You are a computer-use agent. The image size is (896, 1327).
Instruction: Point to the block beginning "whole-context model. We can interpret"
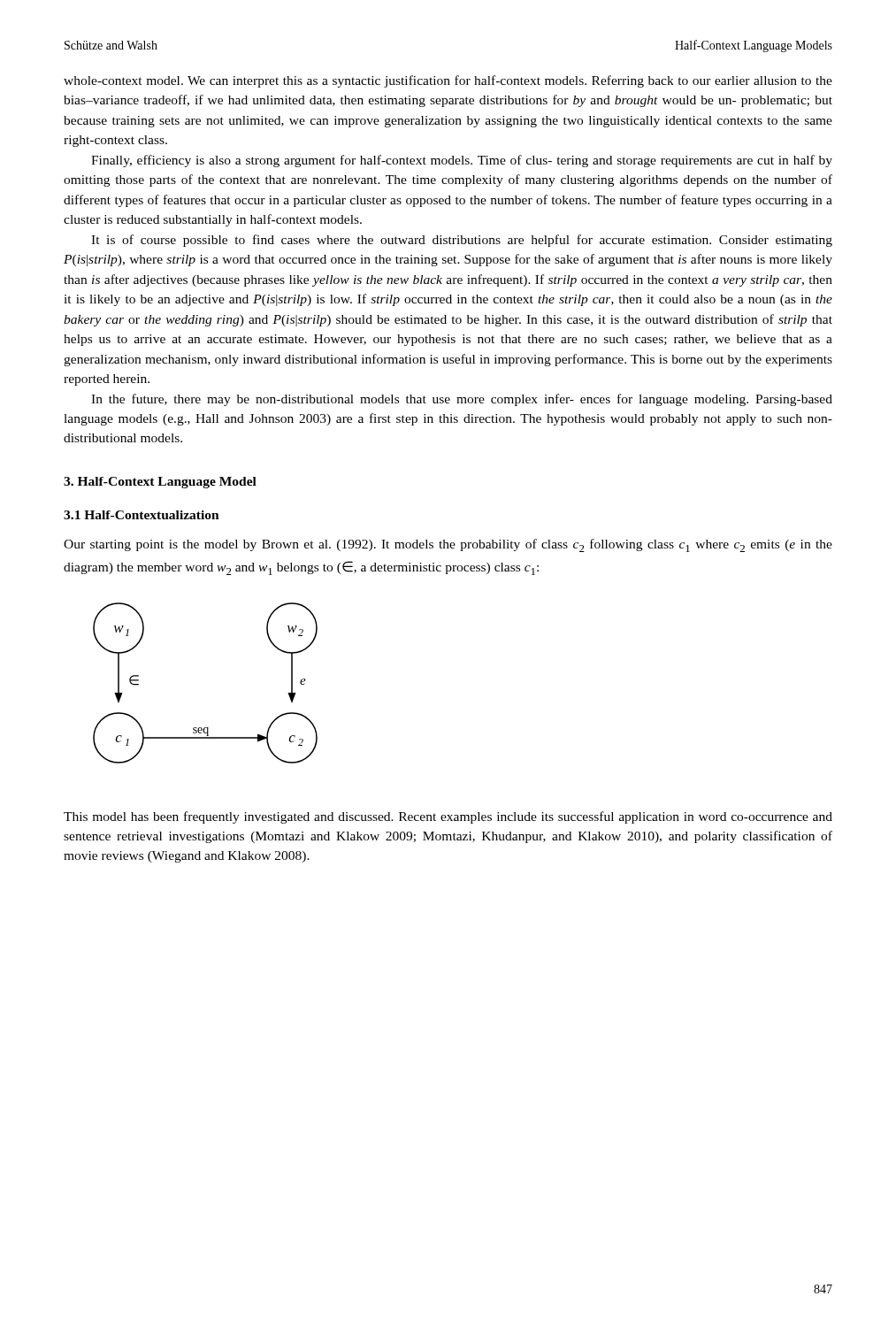448,260
